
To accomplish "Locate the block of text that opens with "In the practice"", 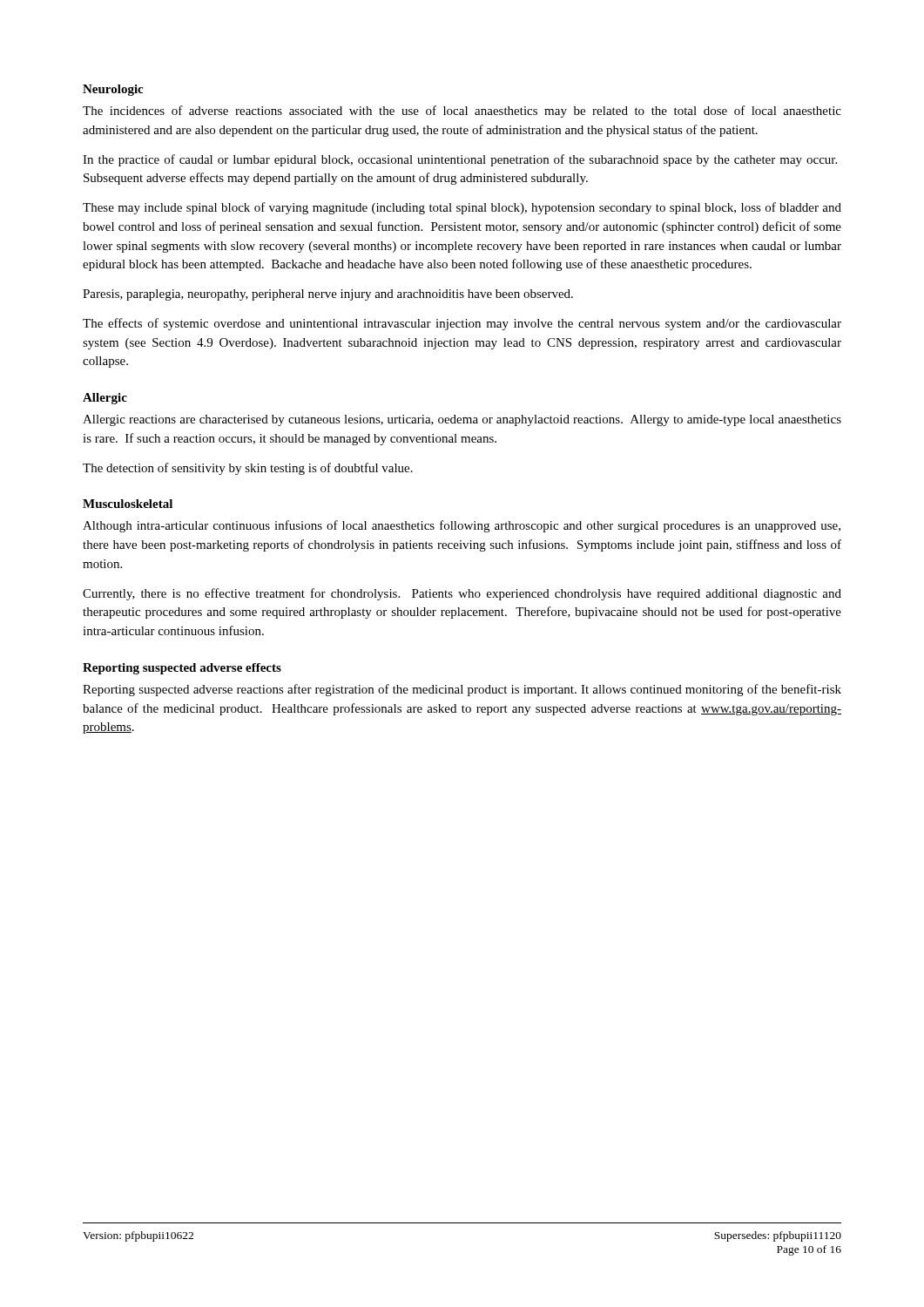I will coord(462,168).
